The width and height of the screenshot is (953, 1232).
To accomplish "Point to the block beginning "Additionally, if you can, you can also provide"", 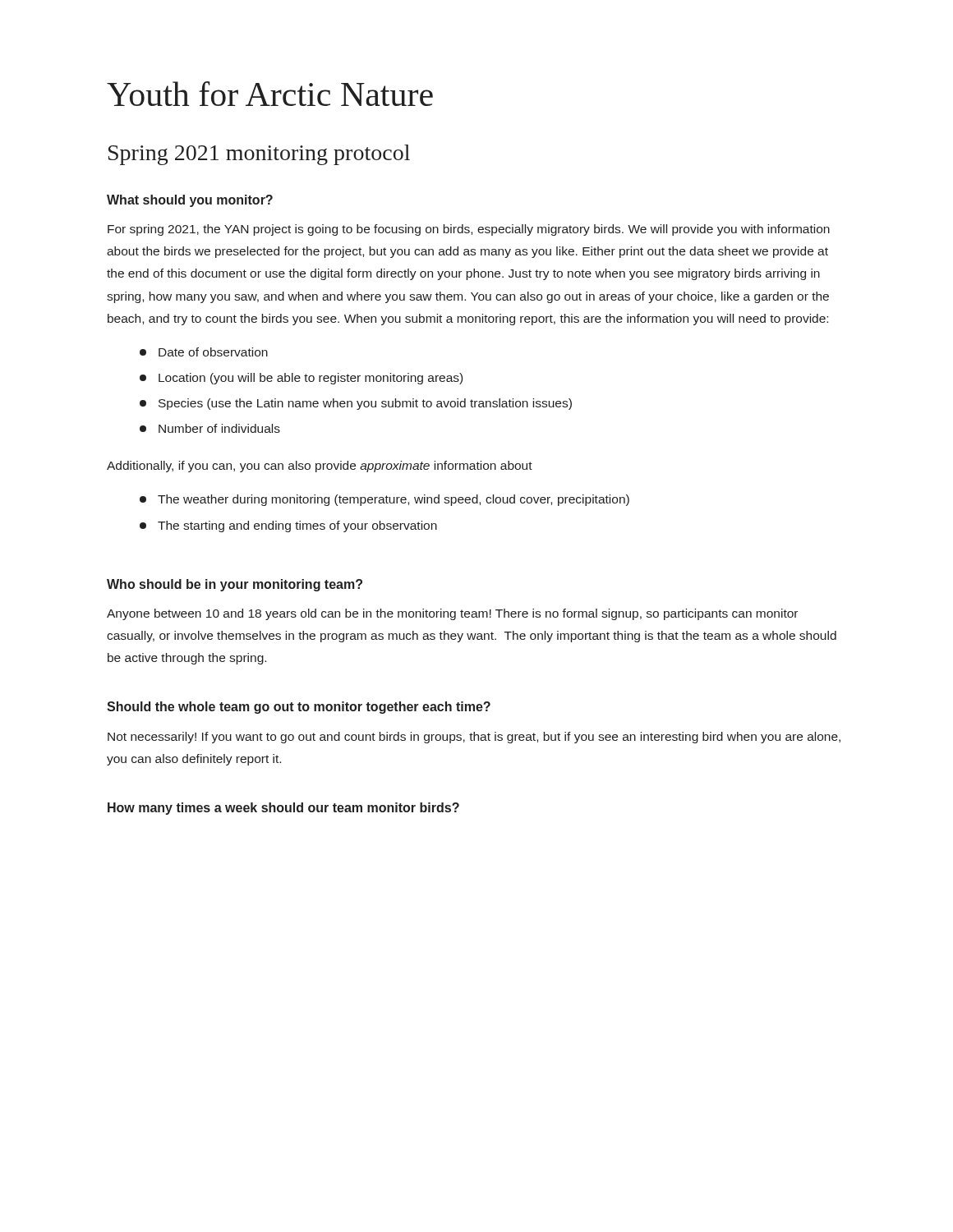I will pos(319,466).
